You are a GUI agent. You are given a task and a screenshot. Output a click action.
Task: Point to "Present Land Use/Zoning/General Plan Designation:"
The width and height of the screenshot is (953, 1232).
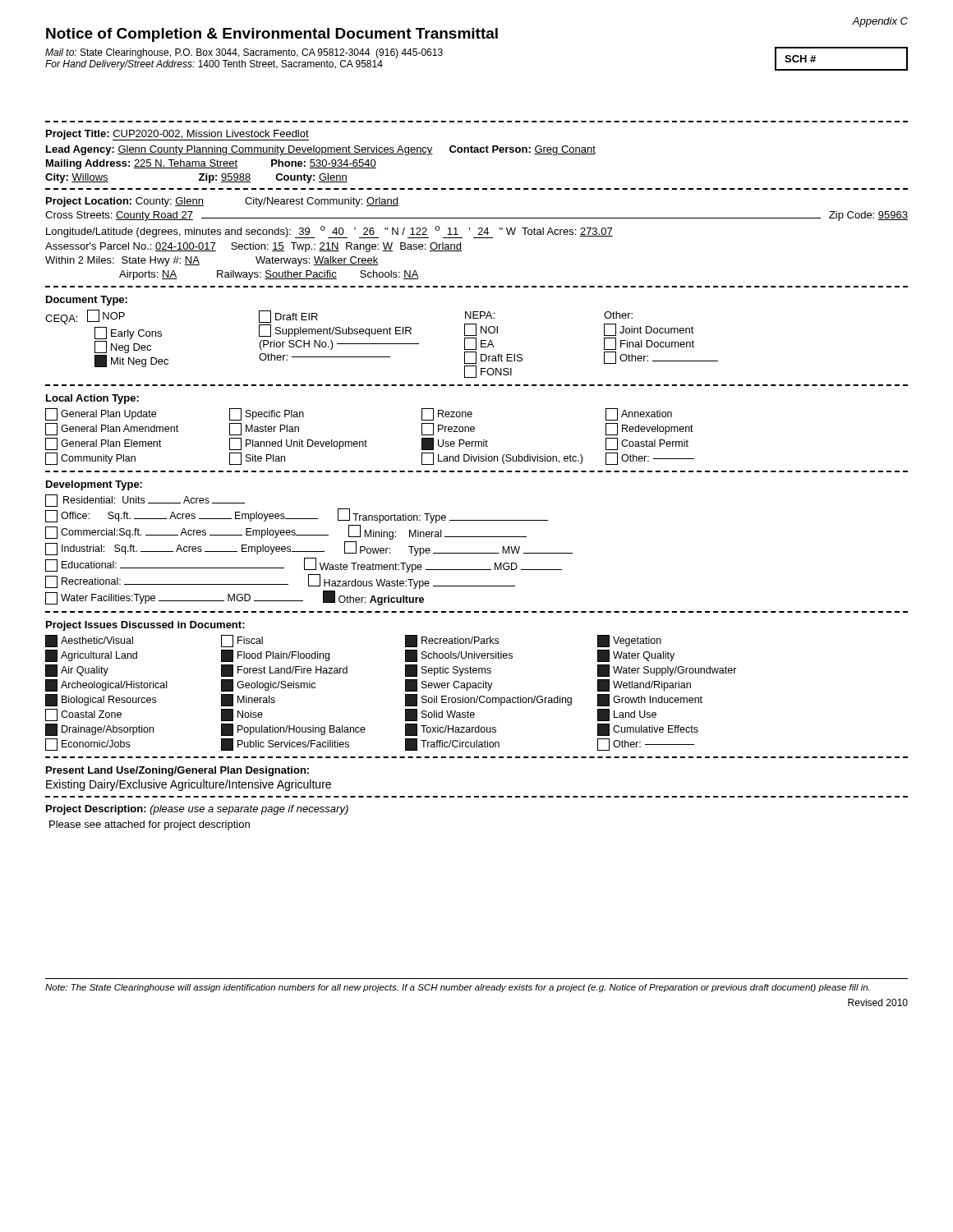pos(177,770)
